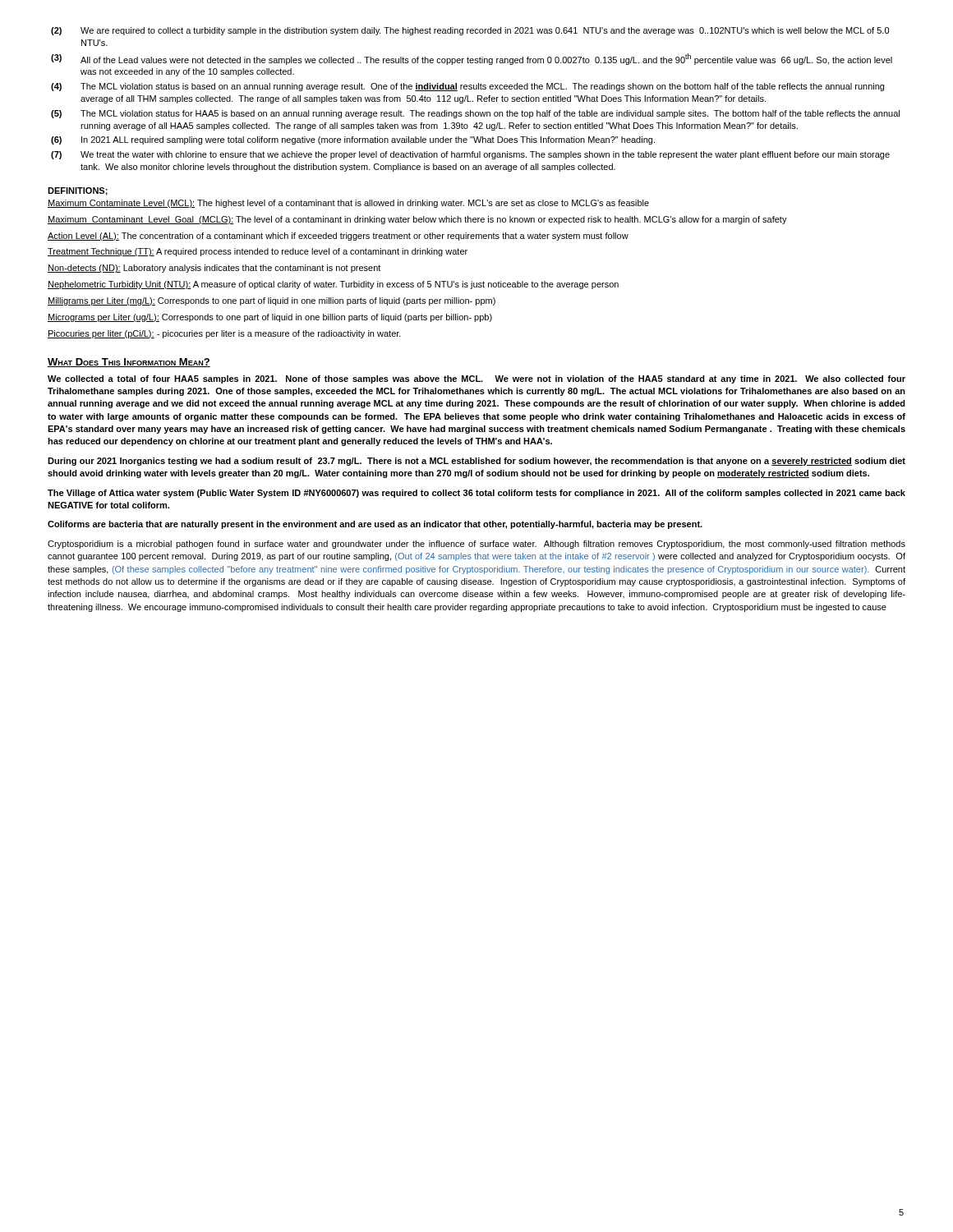Locate the text block that reads "We collected a total of four HAA5"

[x=476, y=410]
